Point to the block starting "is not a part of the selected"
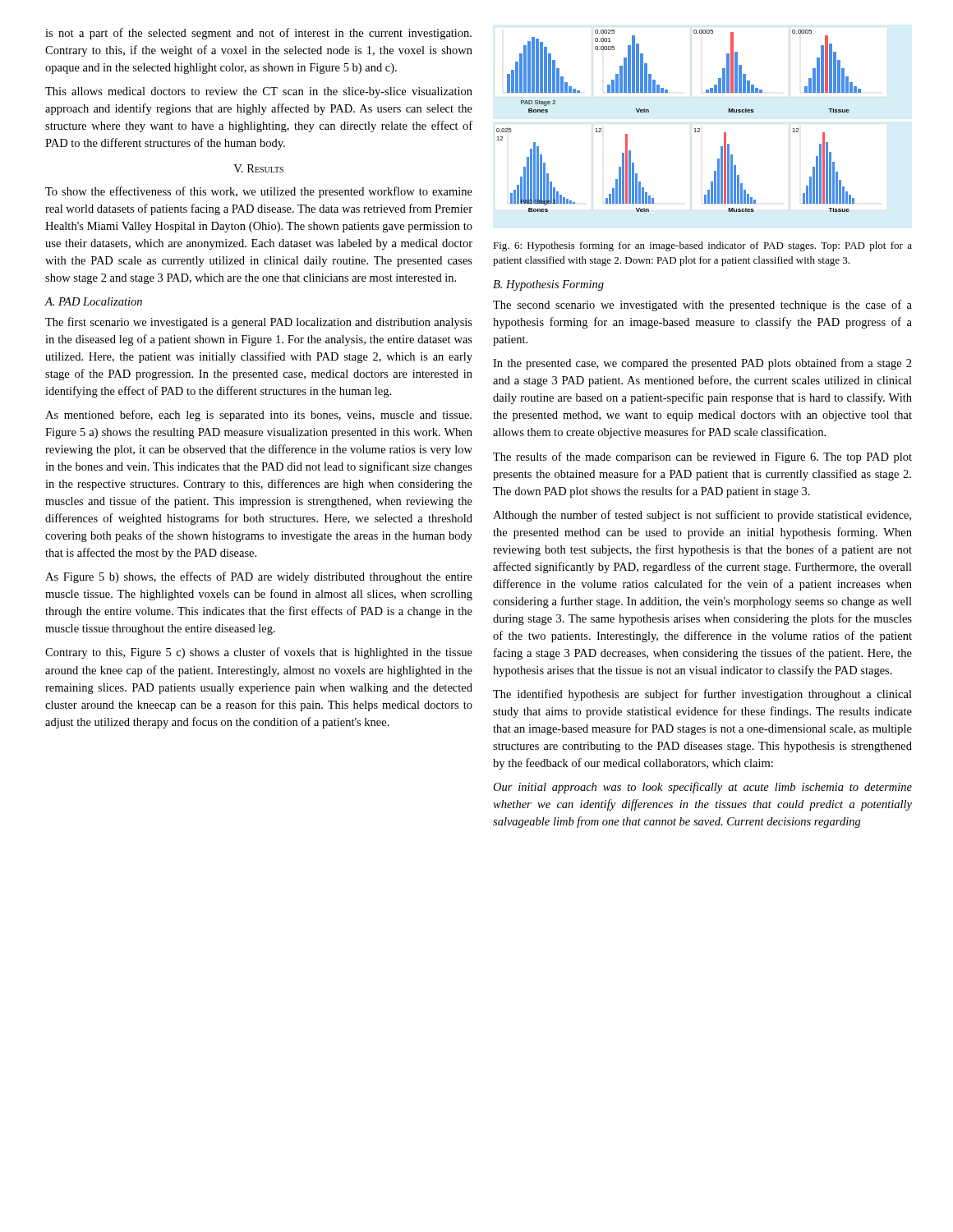 259,51
